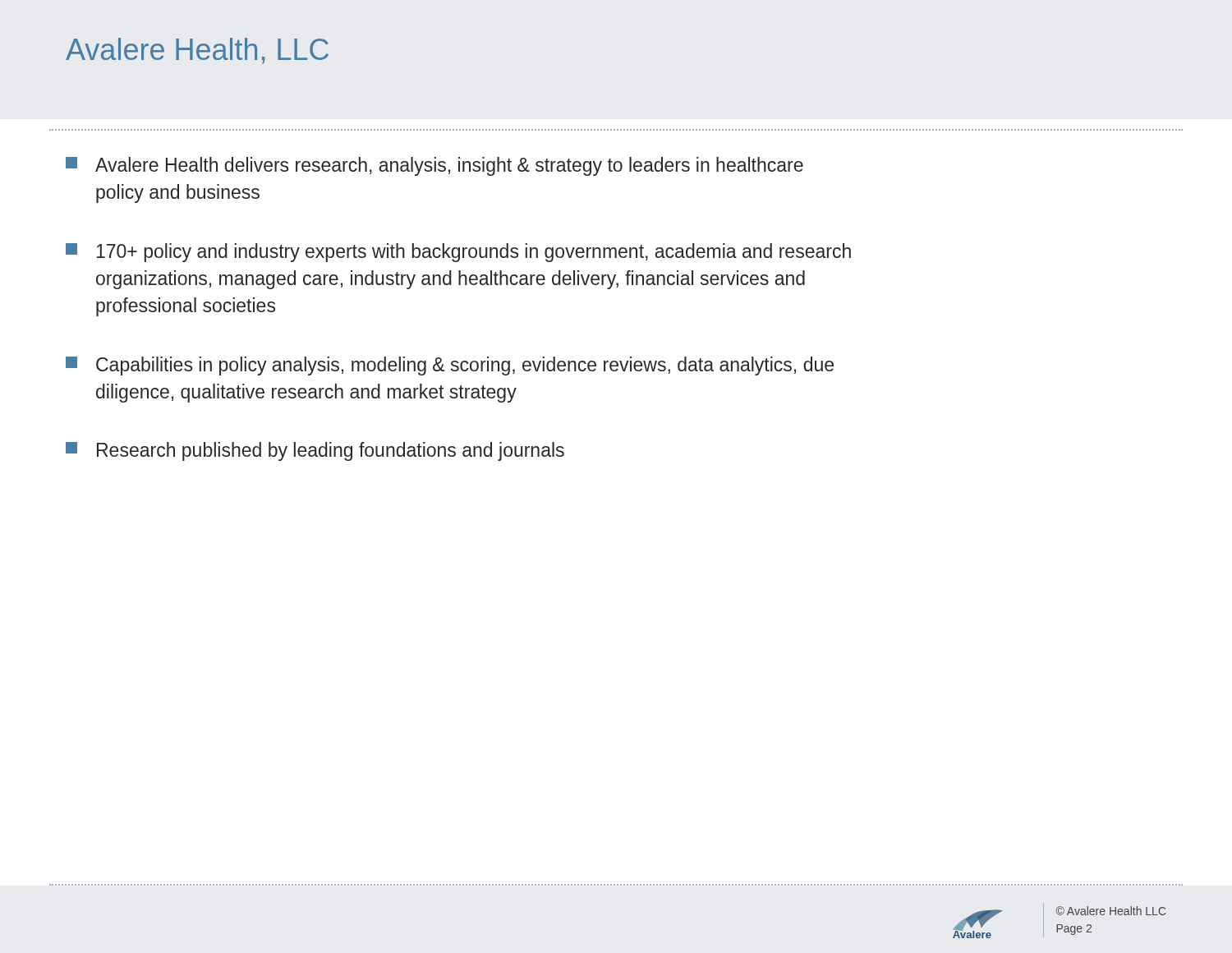Point to the passage starting "Avalere Health, LLC"
1232x953 pixels.
coord(198,50)
